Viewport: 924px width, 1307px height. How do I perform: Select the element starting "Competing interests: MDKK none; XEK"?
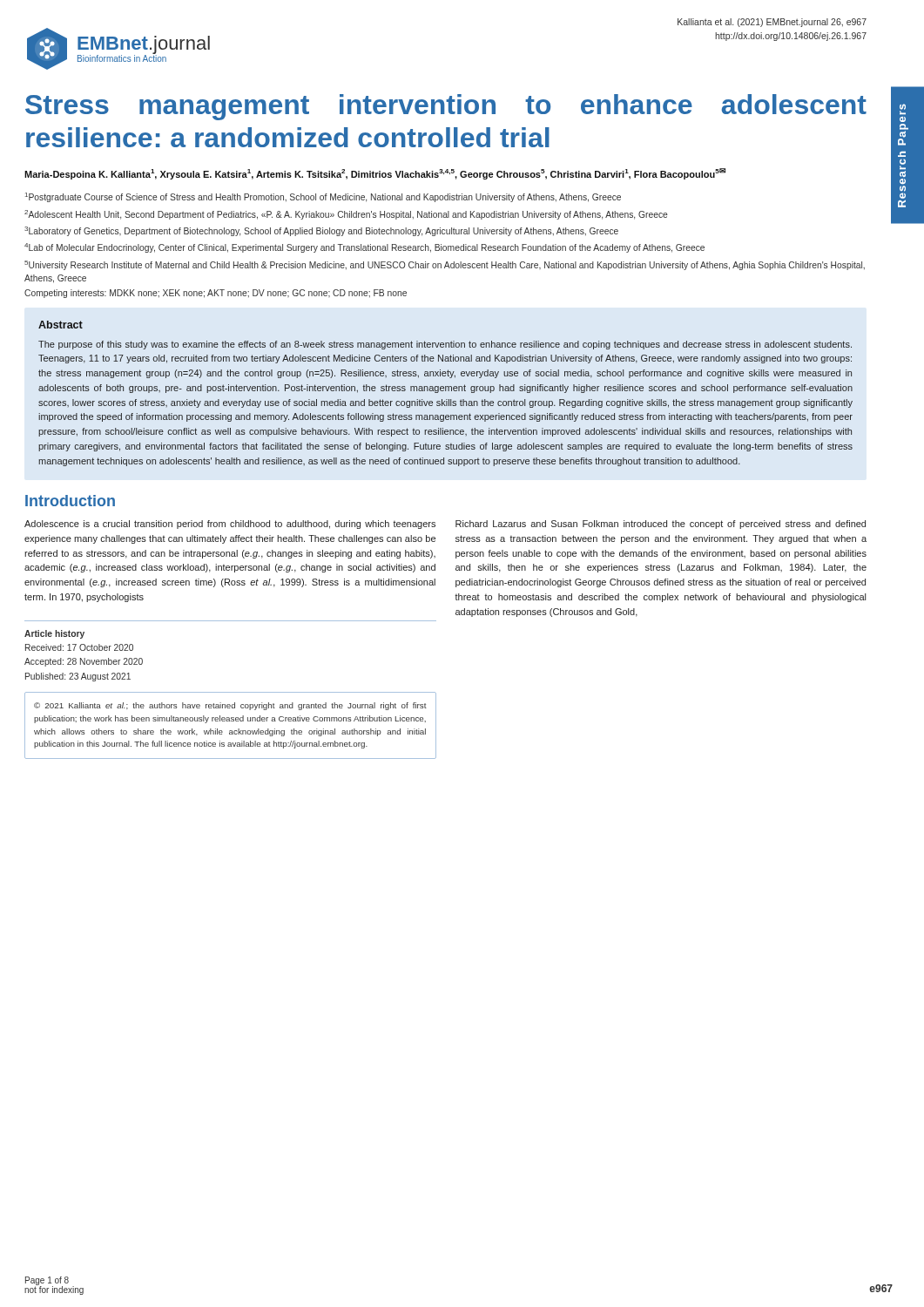point(216,293)
